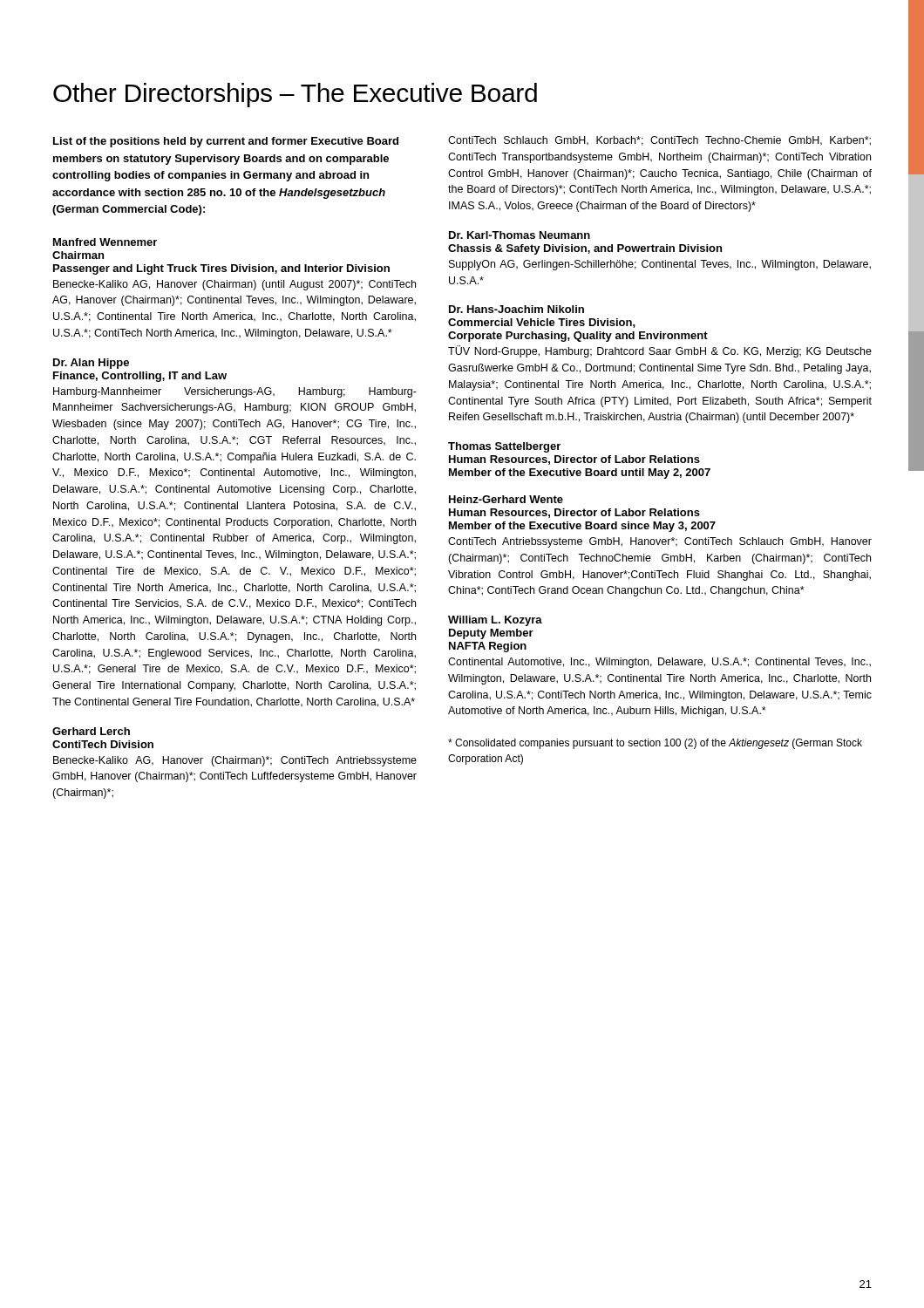The height and width of the screenshot is (1308, 924).
Task: Find the block starting "ContiTech Antriebssysteme GmbH, Hanover*; ContiTech Schlauch GmbH,"
Action: point(660,566)
